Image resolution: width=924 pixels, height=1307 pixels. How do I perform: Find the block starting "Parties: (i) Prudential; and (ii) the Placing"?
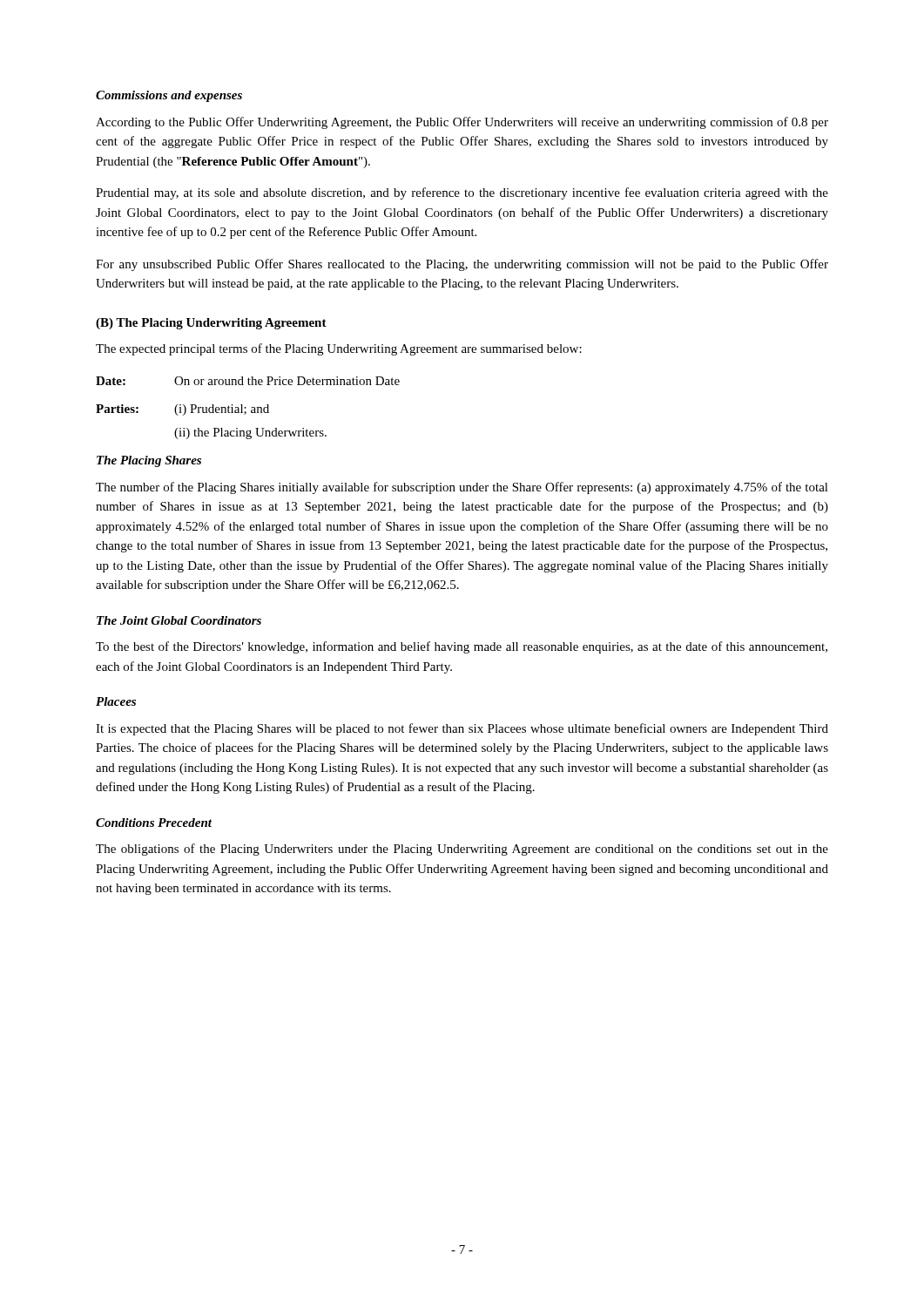(182, 410)
